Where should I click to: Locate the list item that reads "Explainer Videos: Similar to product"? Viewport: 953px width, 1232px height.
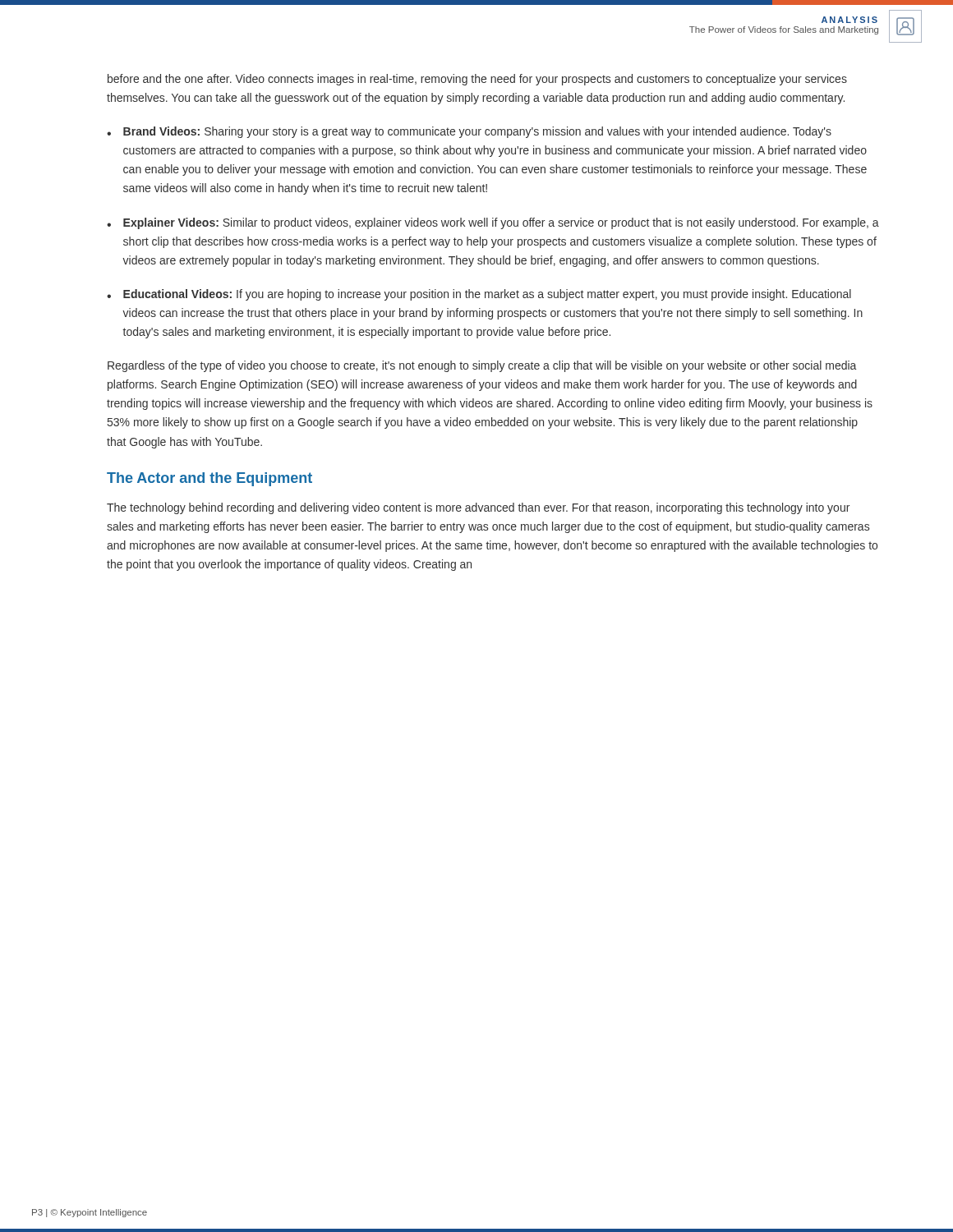(x=501, y=242)
